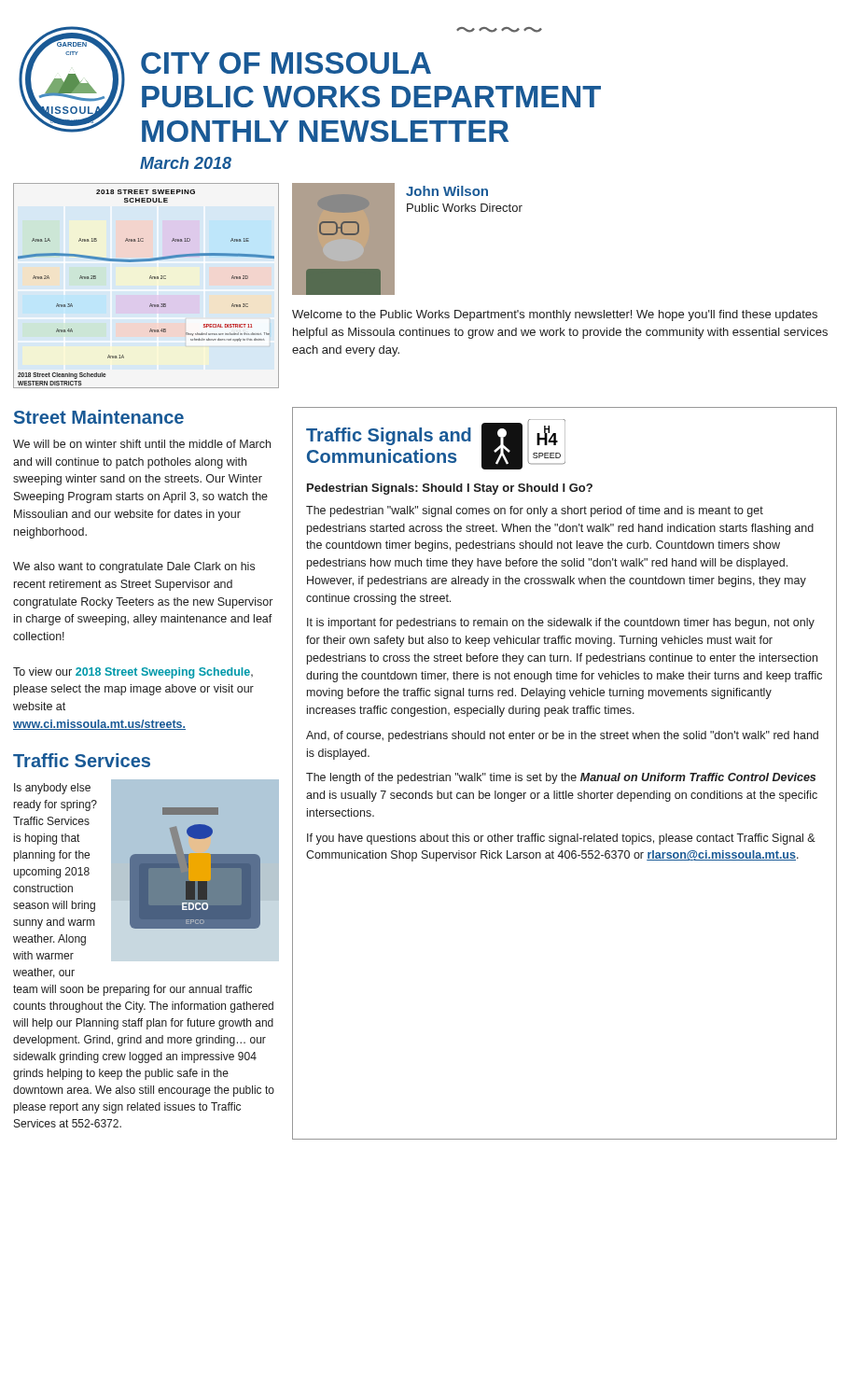Image resolution: width=850 pixels, height=1400 pixels.
Task: Select the passage starting "The length of the"
Action: pyautogui.click(x=562, y=795)
